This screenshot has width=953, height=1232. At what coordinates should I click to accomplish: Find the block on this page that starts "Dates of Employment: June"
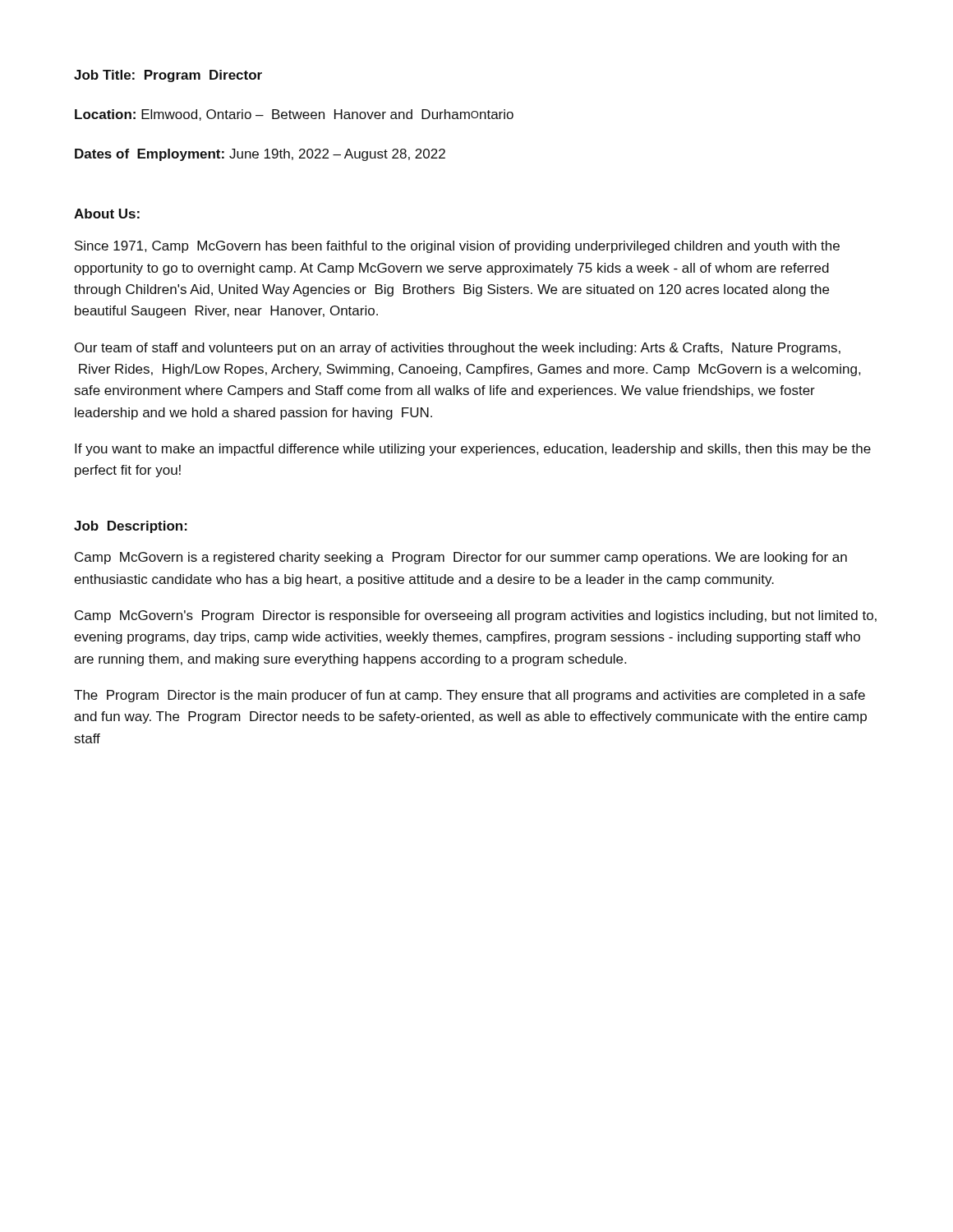coord(260,154)
